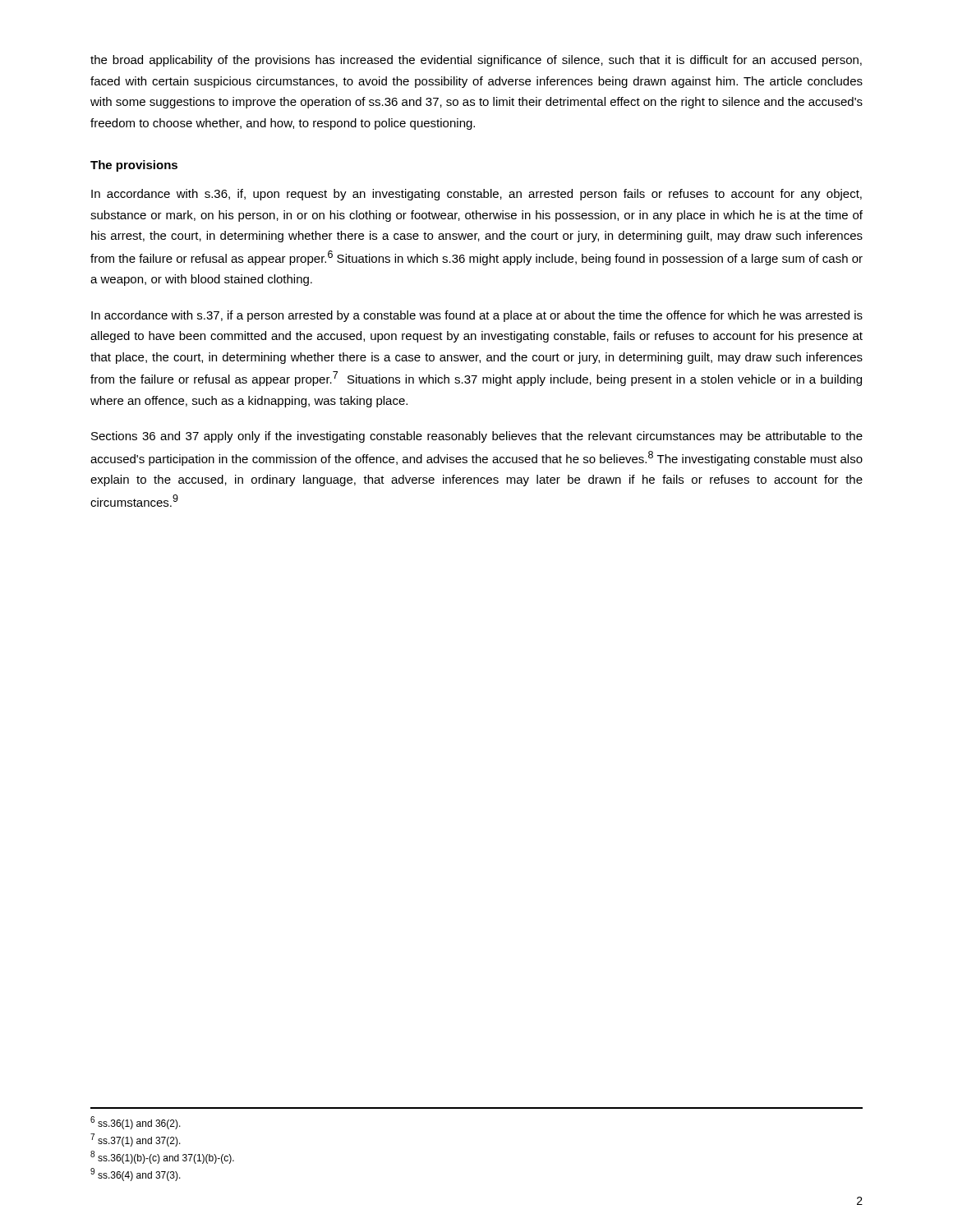Where is the passage that starts "In accordance with s.36, if, upon request"?

[x=476, y=236]
